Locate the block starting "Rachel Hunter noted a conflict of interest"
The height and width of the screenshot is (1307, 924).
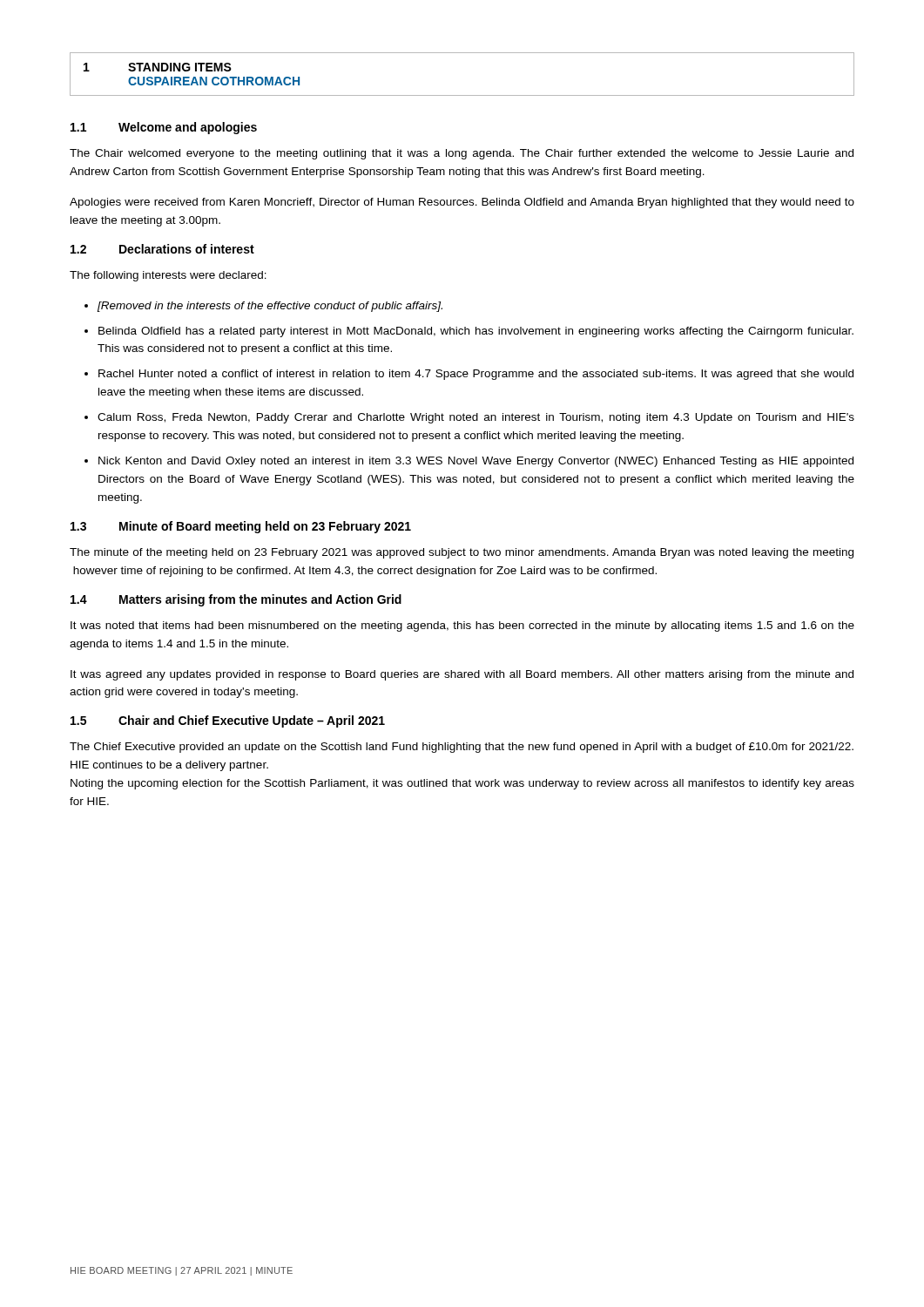[476, 383]
